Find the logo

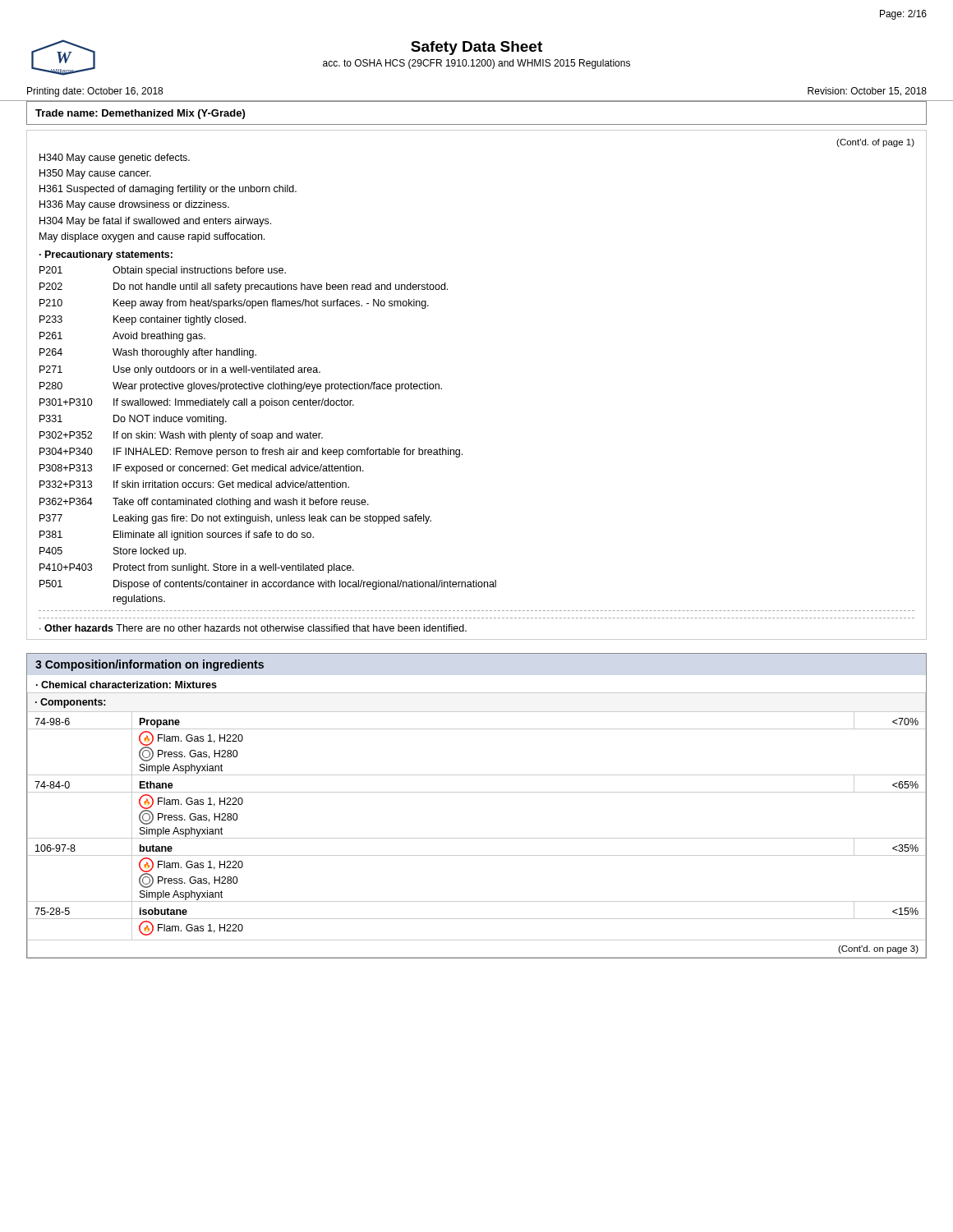[63, 58]
